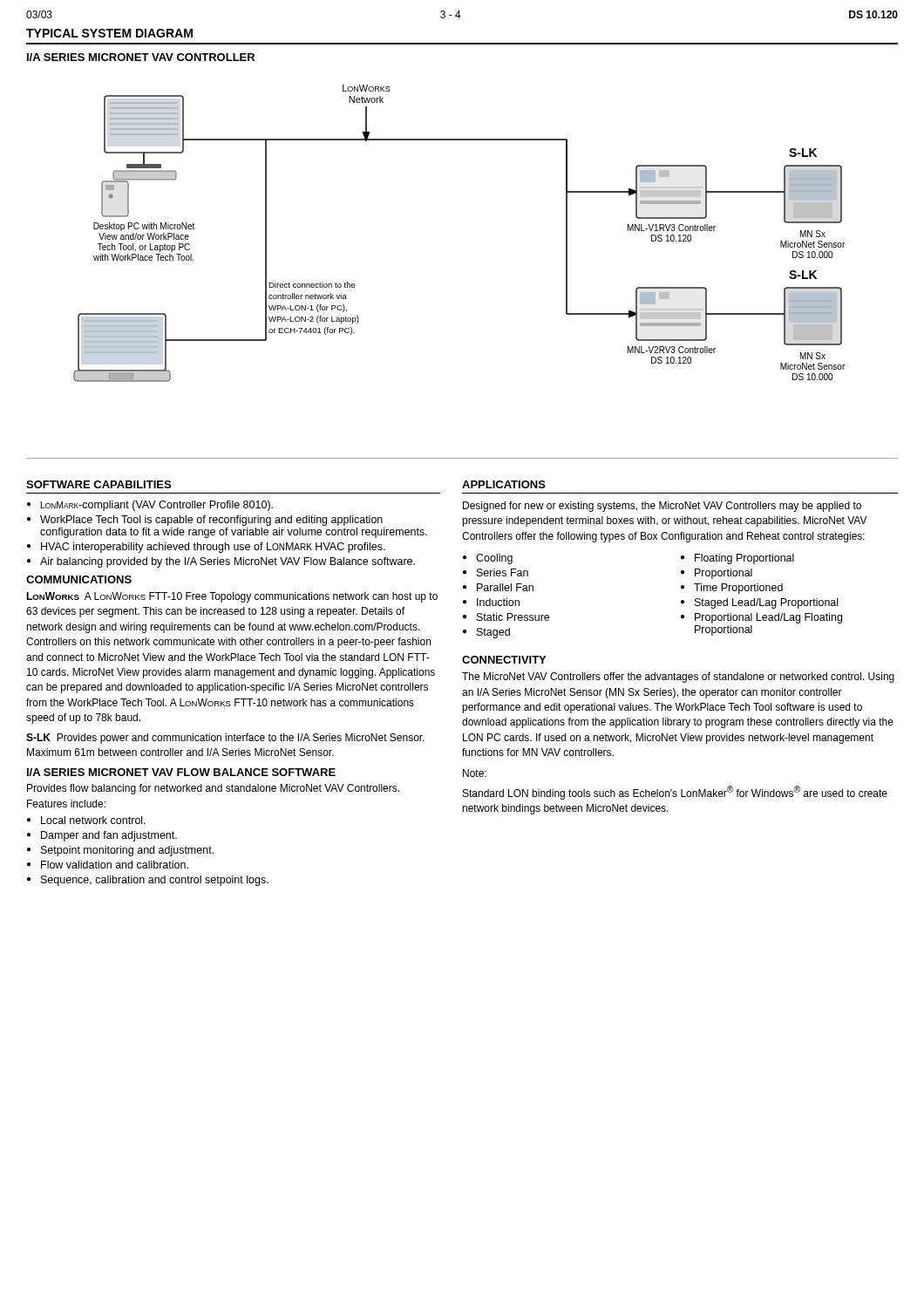This screenshot has width=924, height=1308.
Task: Locate the region starting "Local network control."
Action: coord(93,821)
